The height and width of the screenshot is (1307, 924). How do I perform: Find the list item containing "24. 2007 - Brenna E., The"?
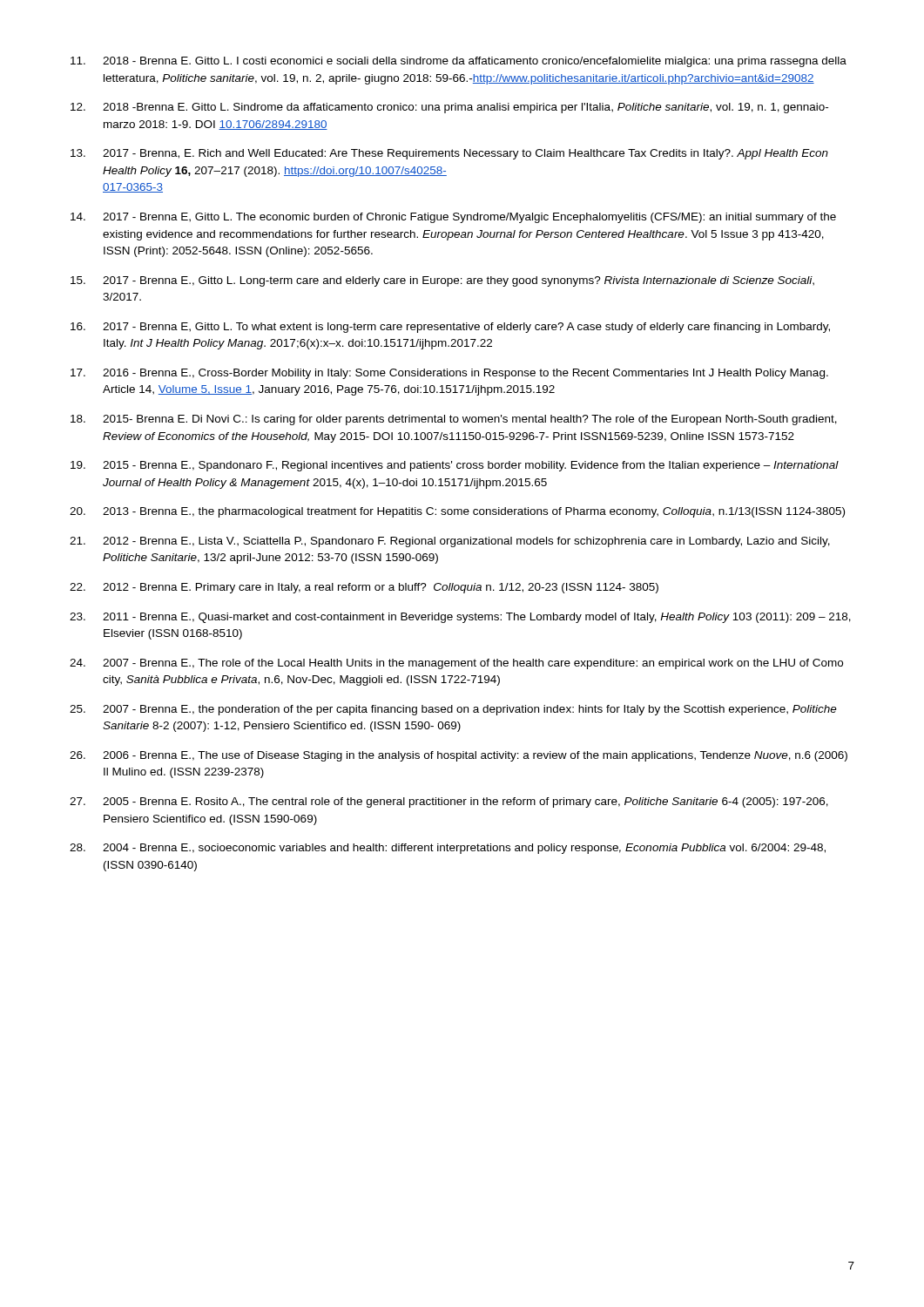pyautogui.click(x=462, y=671)
